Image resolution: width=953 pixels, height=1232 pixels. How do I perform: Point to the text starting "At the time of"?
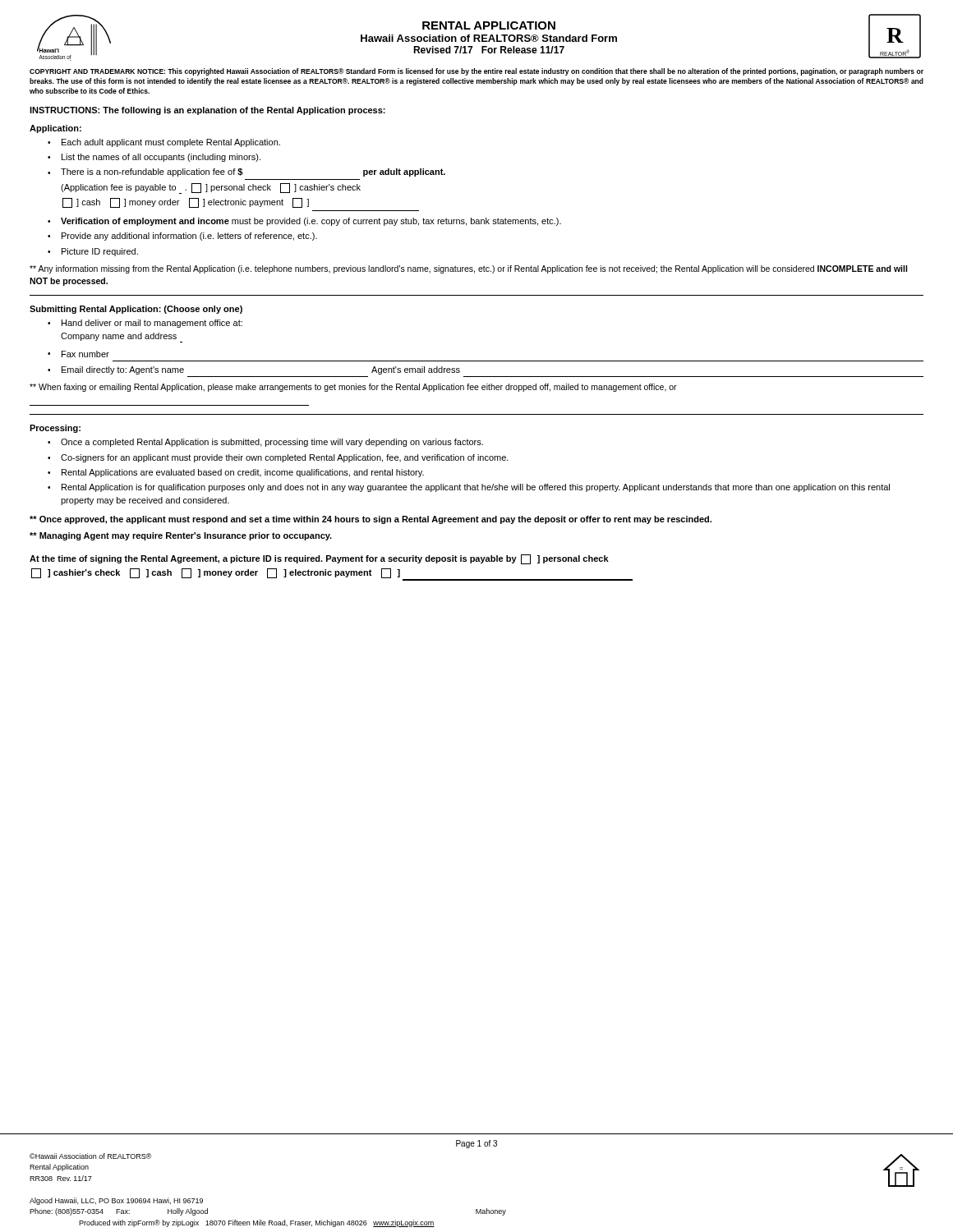tap(331, 565)
